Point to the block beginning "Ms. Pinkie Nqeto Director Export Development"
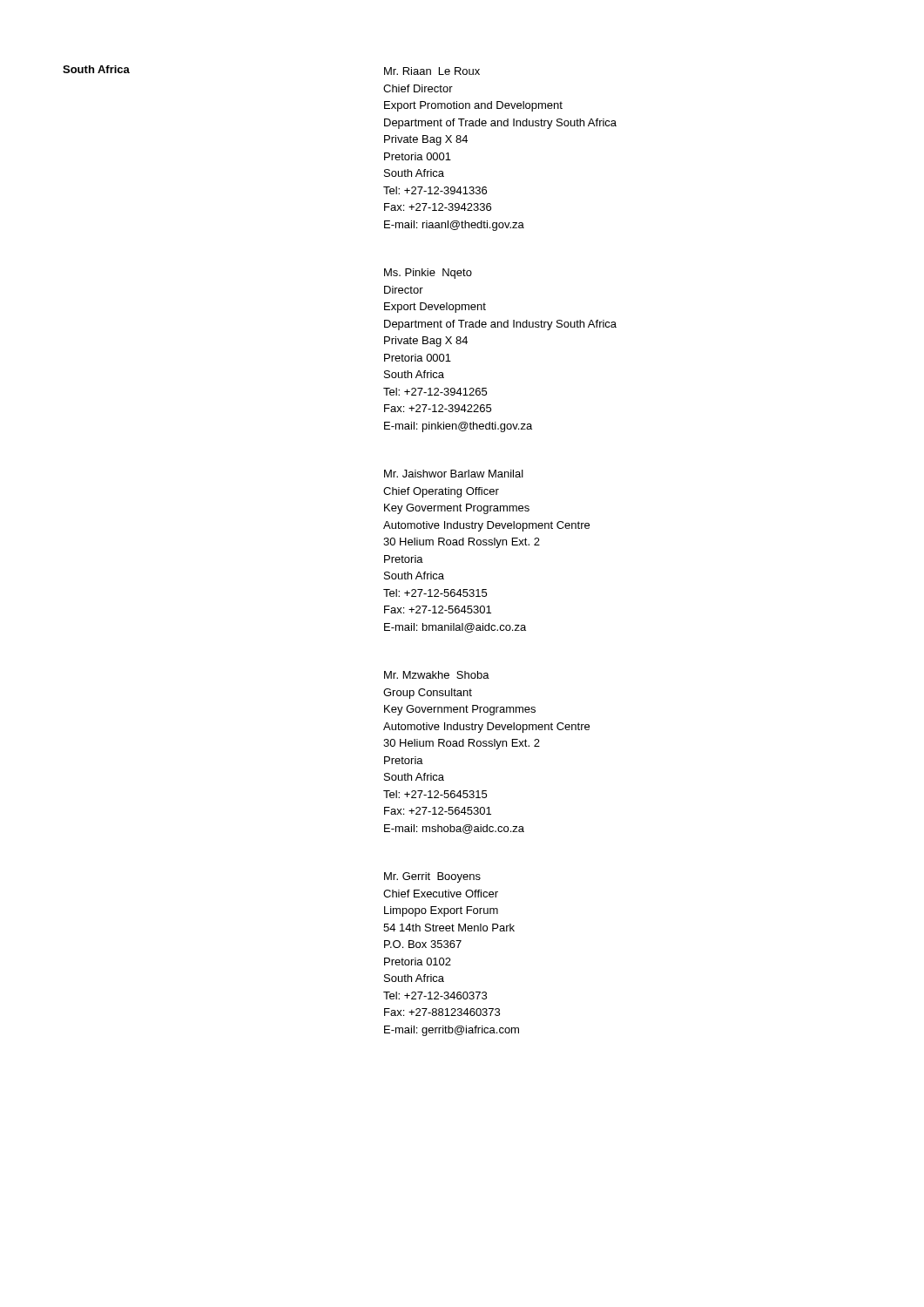The width and height of the screenshot is (924, 1307). point(428,274)
